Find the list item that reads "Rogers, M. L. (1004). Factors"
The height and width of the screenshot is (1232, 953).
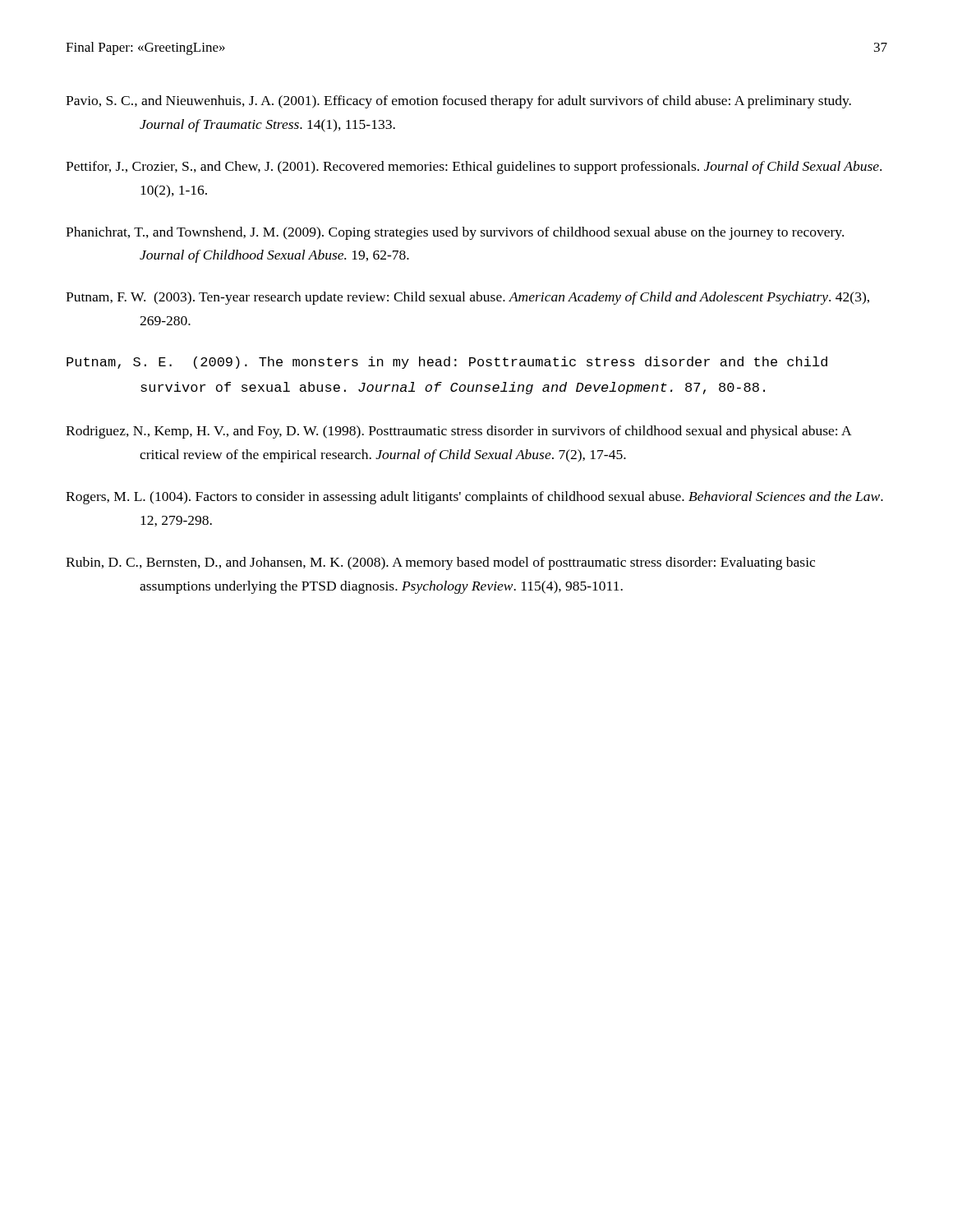pyautogui.click(x=475, y=508)
